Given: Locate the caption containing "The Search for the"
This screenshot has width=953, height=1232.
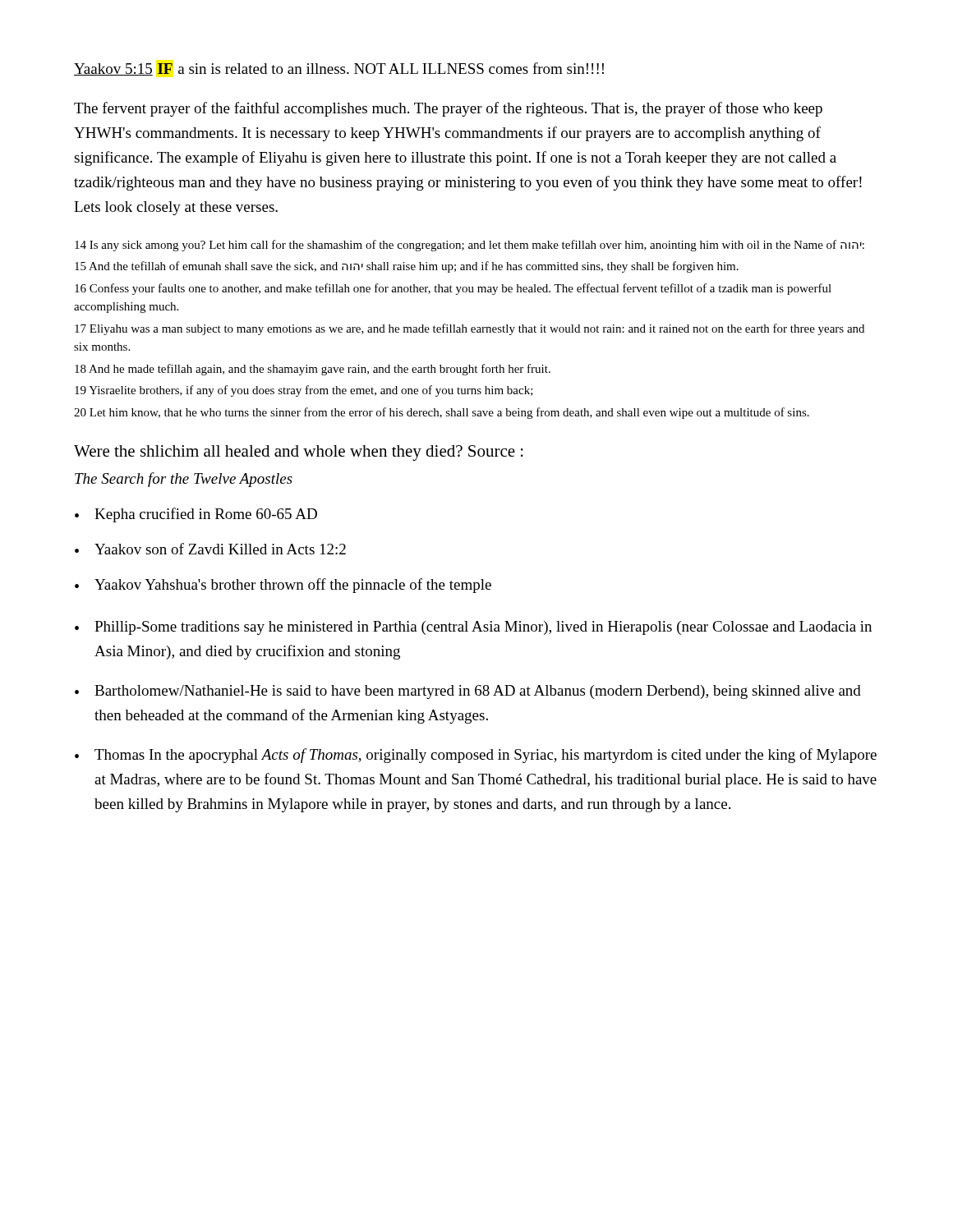Looking at the screenshot, I should (183, 479).
